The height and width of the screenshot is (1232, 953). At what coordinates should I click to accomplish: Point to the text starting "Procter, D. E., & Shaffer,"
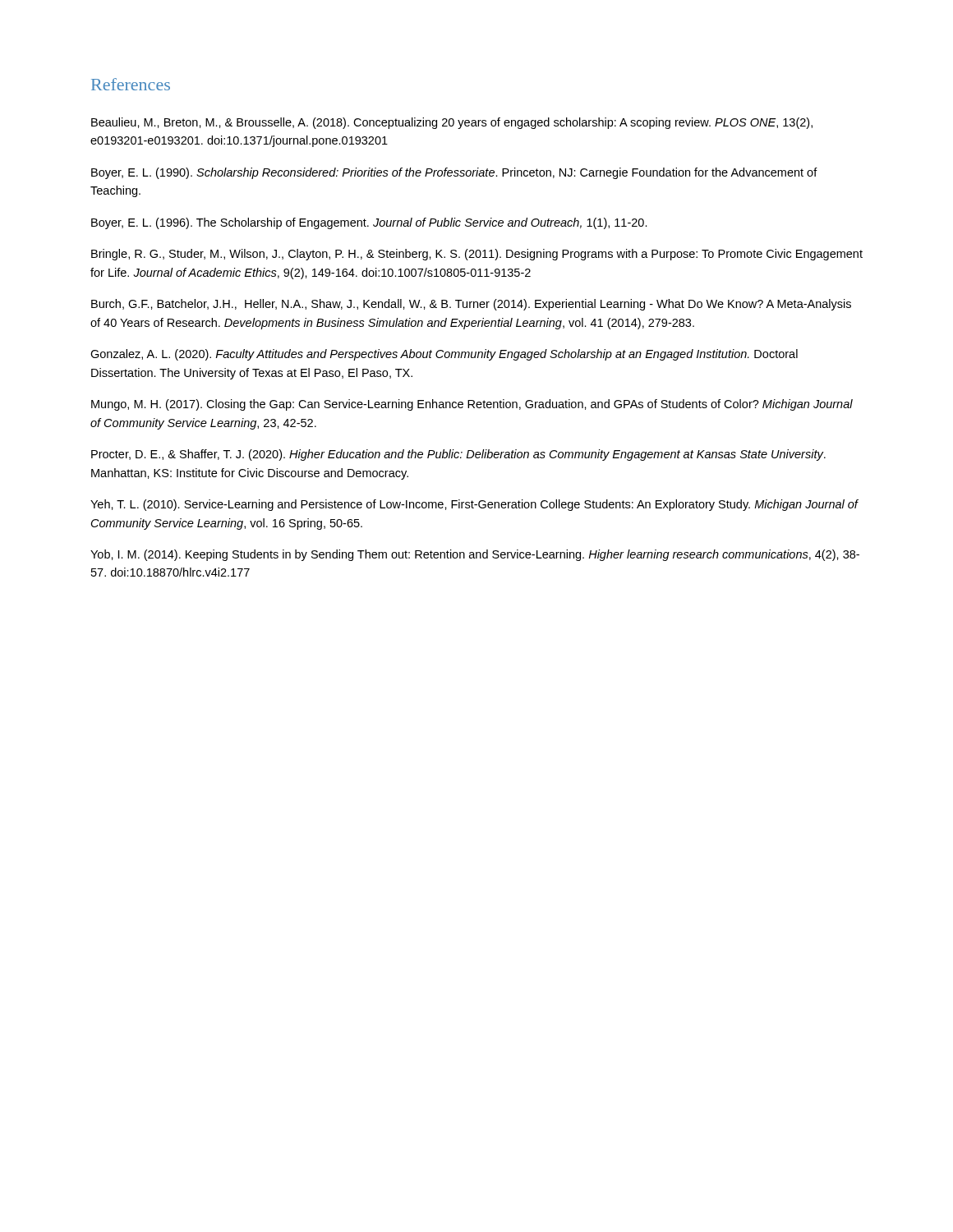click(x=458, y=463)
